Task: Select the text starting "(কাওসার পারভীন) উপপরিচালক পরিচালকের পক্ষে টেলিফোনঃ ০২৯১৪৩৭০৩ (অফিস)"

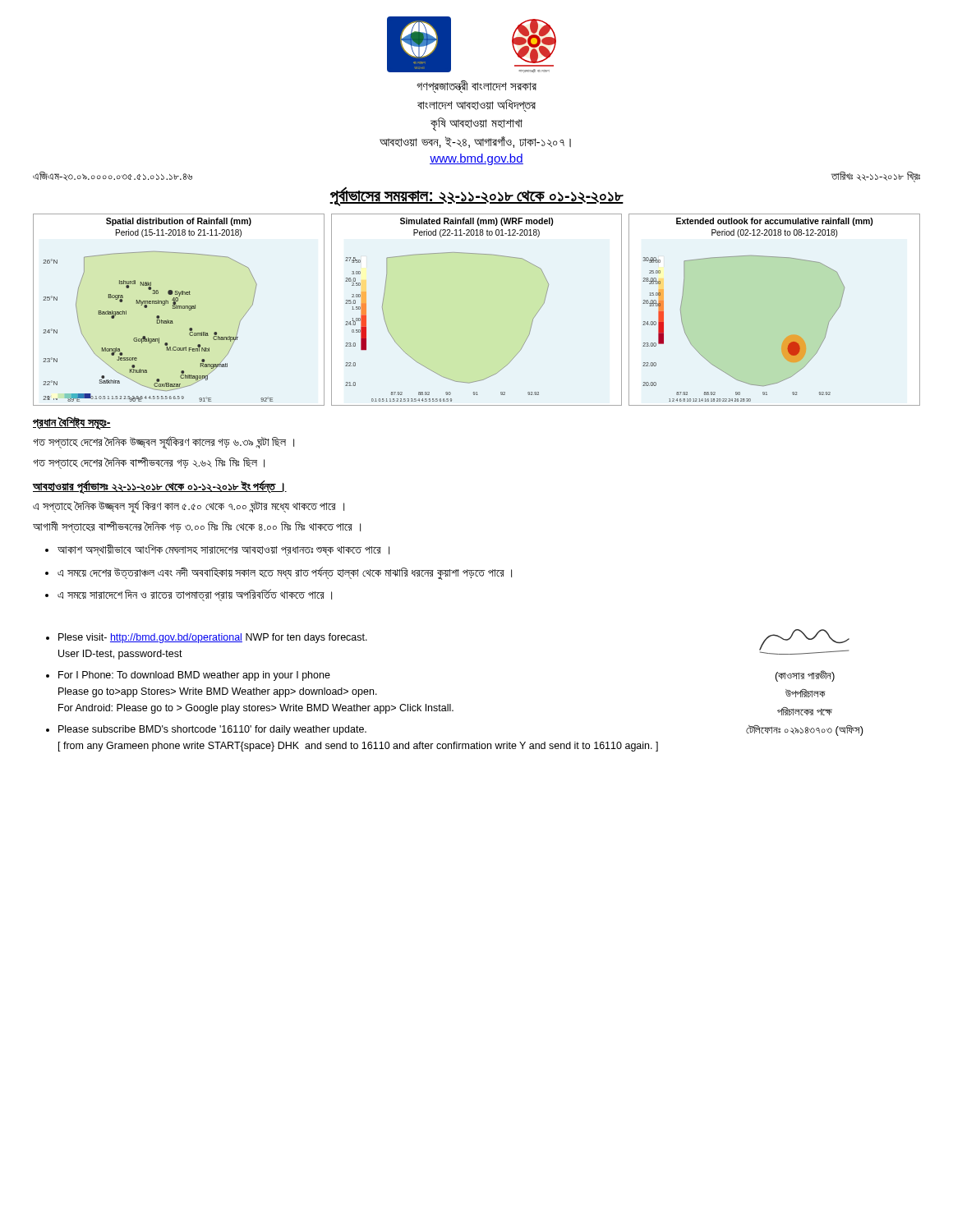Action: pyautogui.click(x=805, y=680)
